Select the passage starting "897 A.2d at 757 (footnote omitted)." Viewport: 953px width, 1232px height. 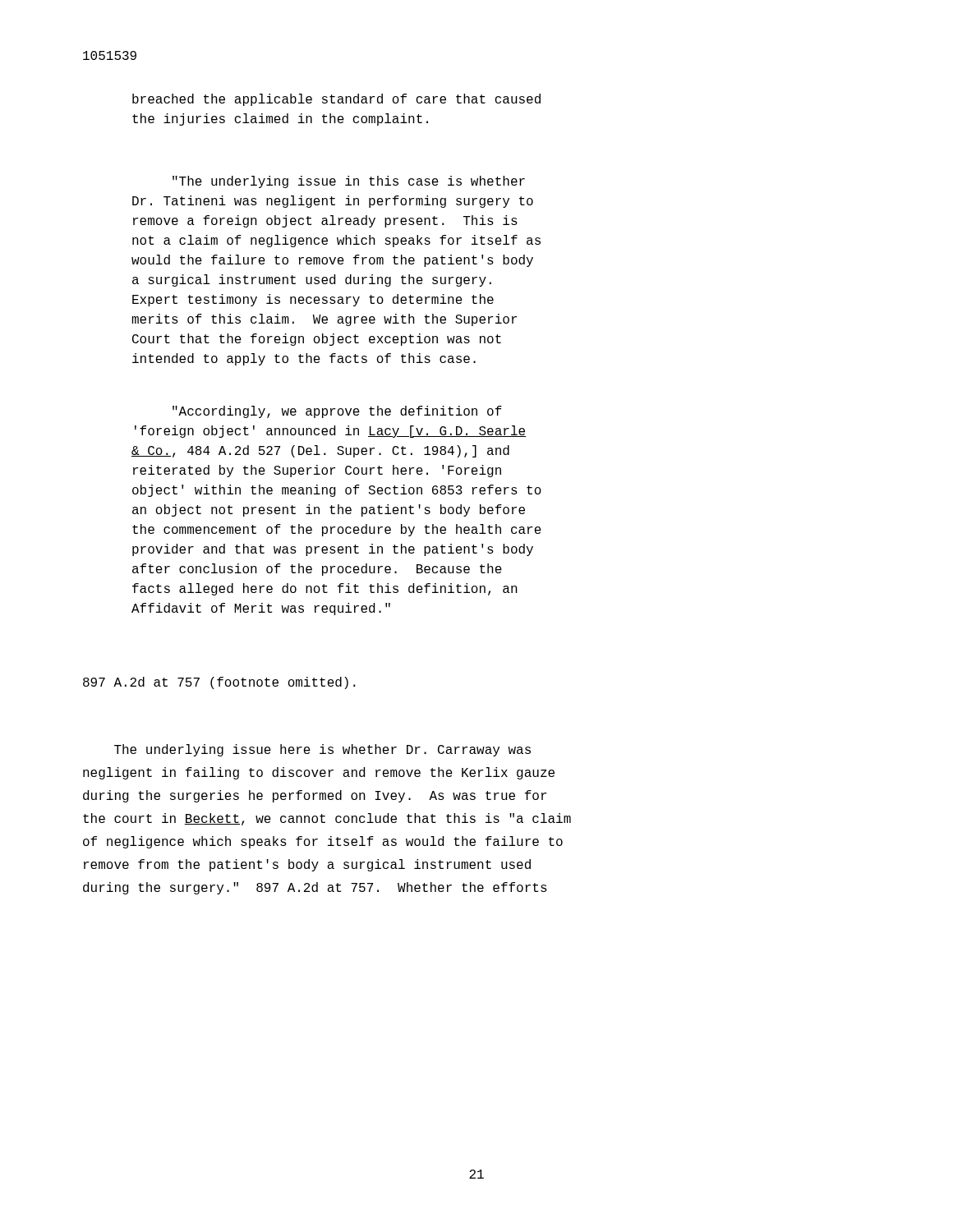click(220, 683)
